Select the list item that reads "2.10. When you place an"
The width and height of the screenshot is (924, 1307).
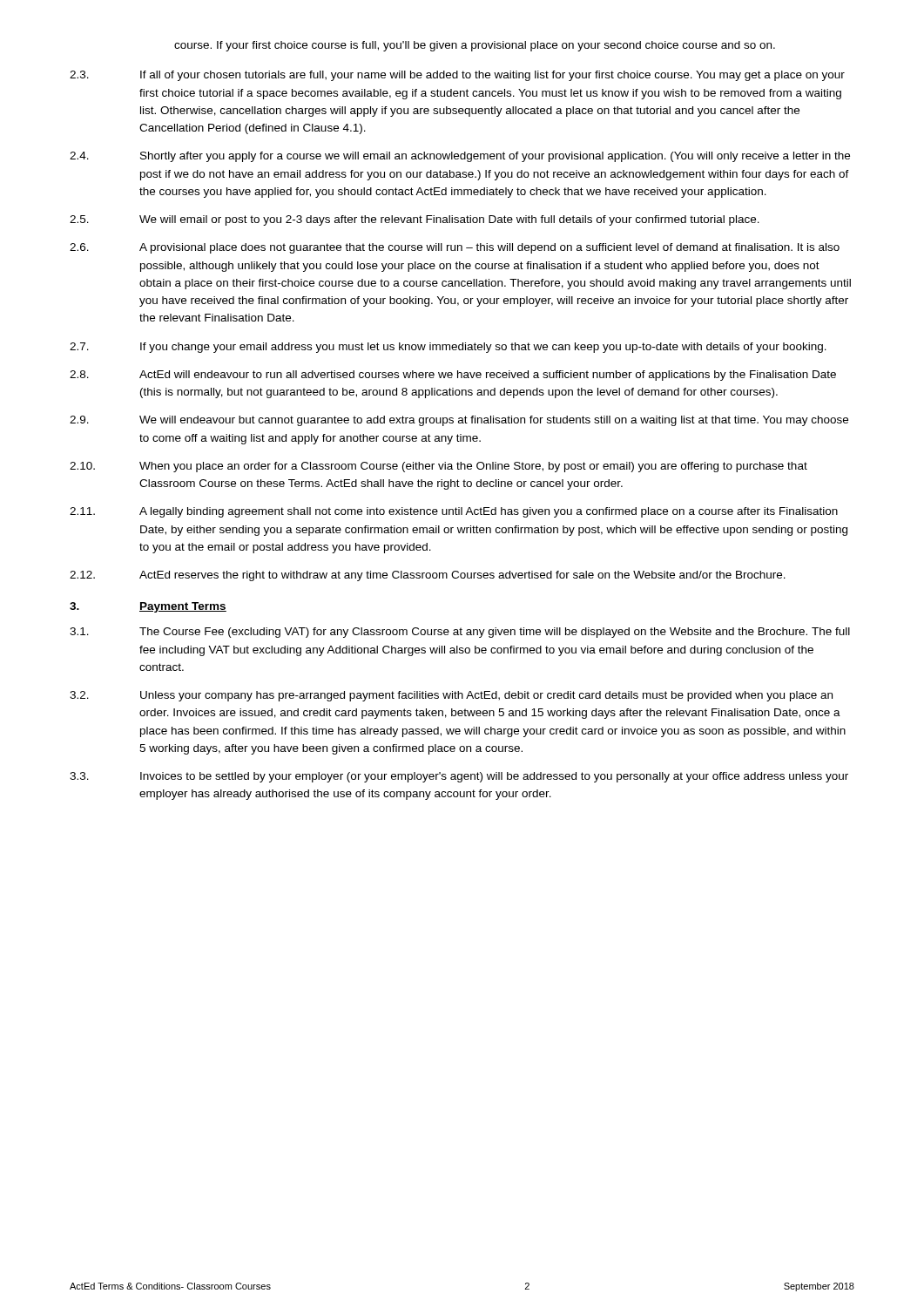click(462, 475)
